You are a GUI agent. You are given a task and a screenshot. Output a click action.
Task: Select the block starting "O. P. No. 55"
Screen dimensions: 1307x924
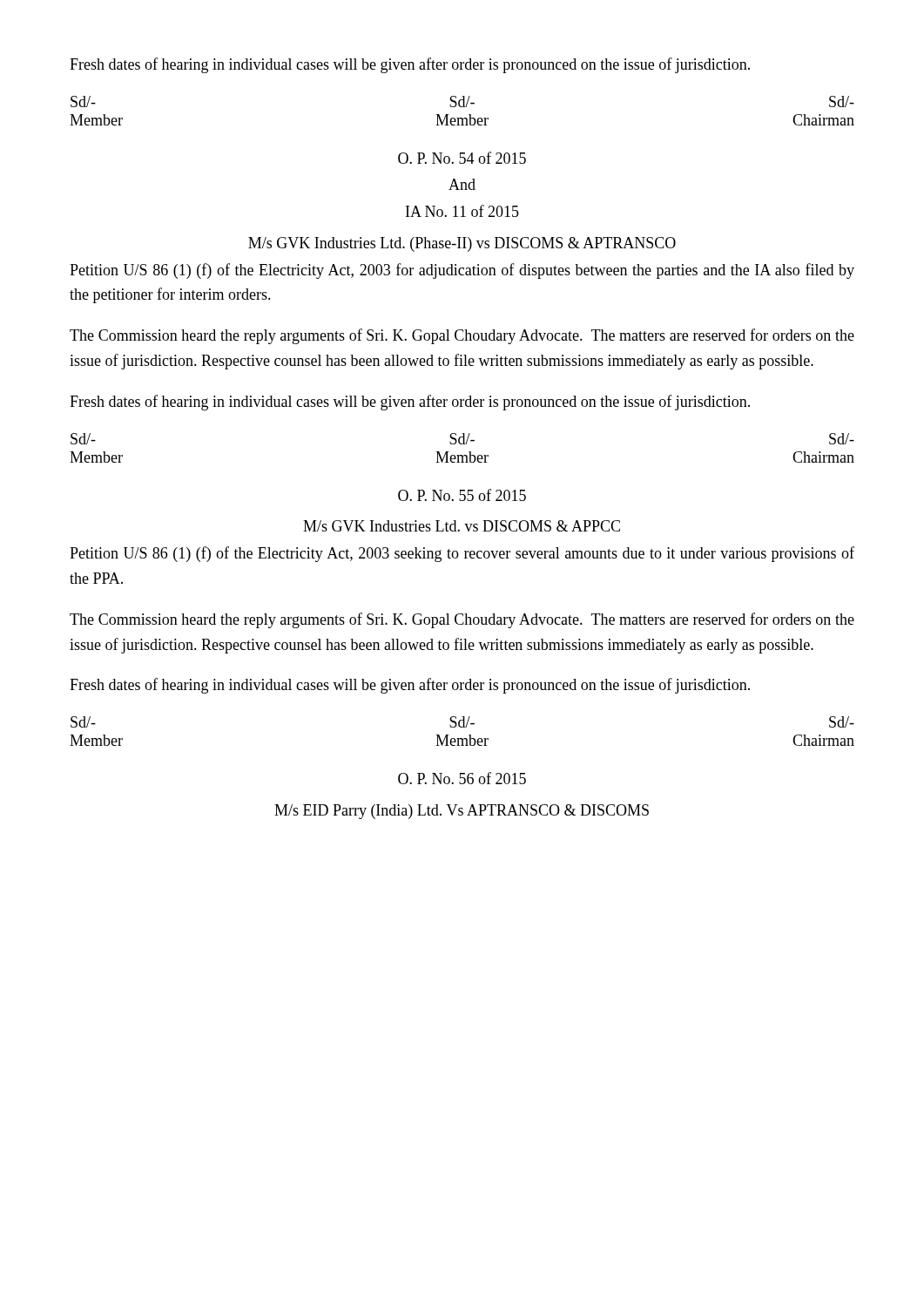pyautogui.click(x=462, y=495)
